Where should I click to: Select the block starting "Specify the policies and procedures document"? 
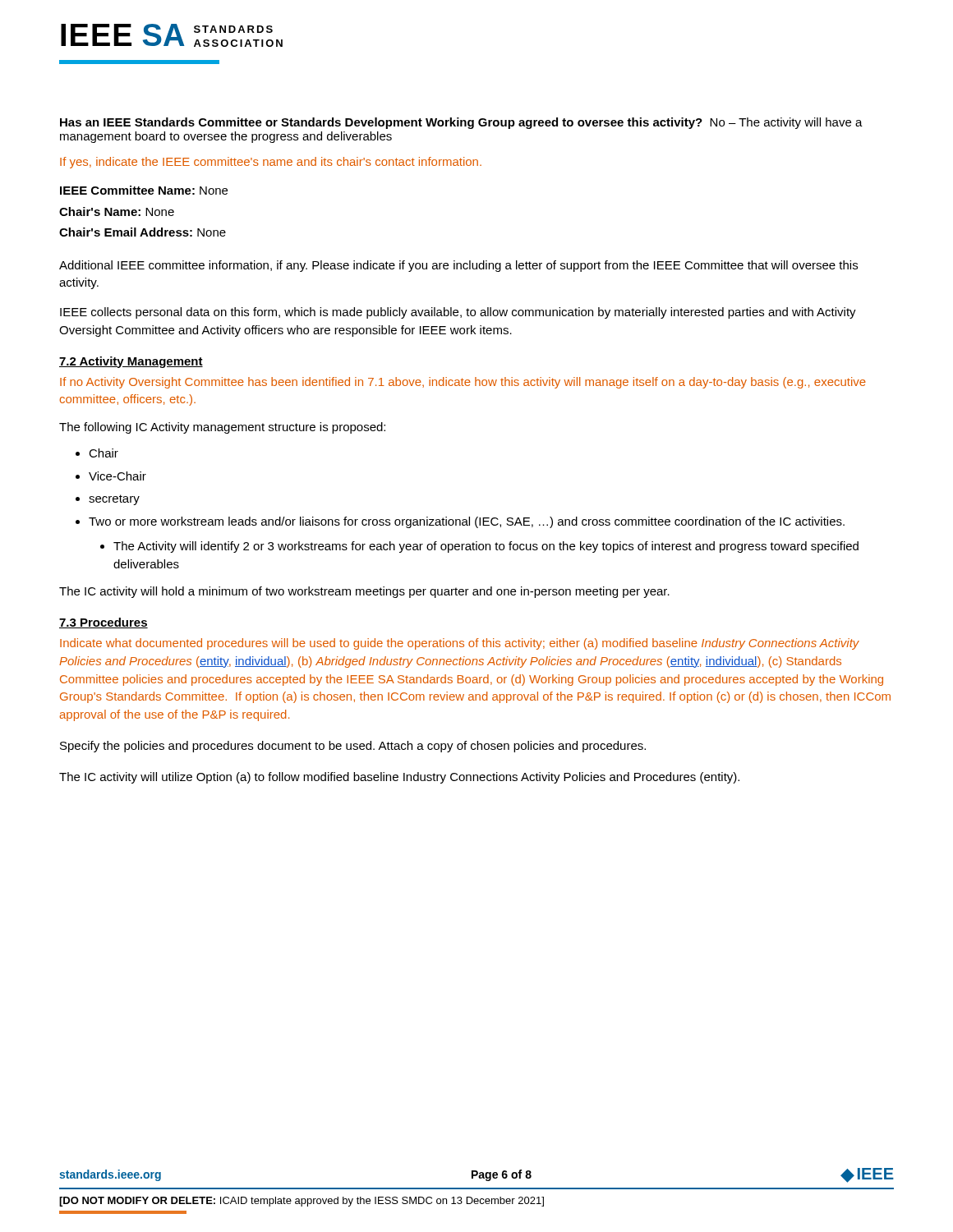(x=353, y=745)
